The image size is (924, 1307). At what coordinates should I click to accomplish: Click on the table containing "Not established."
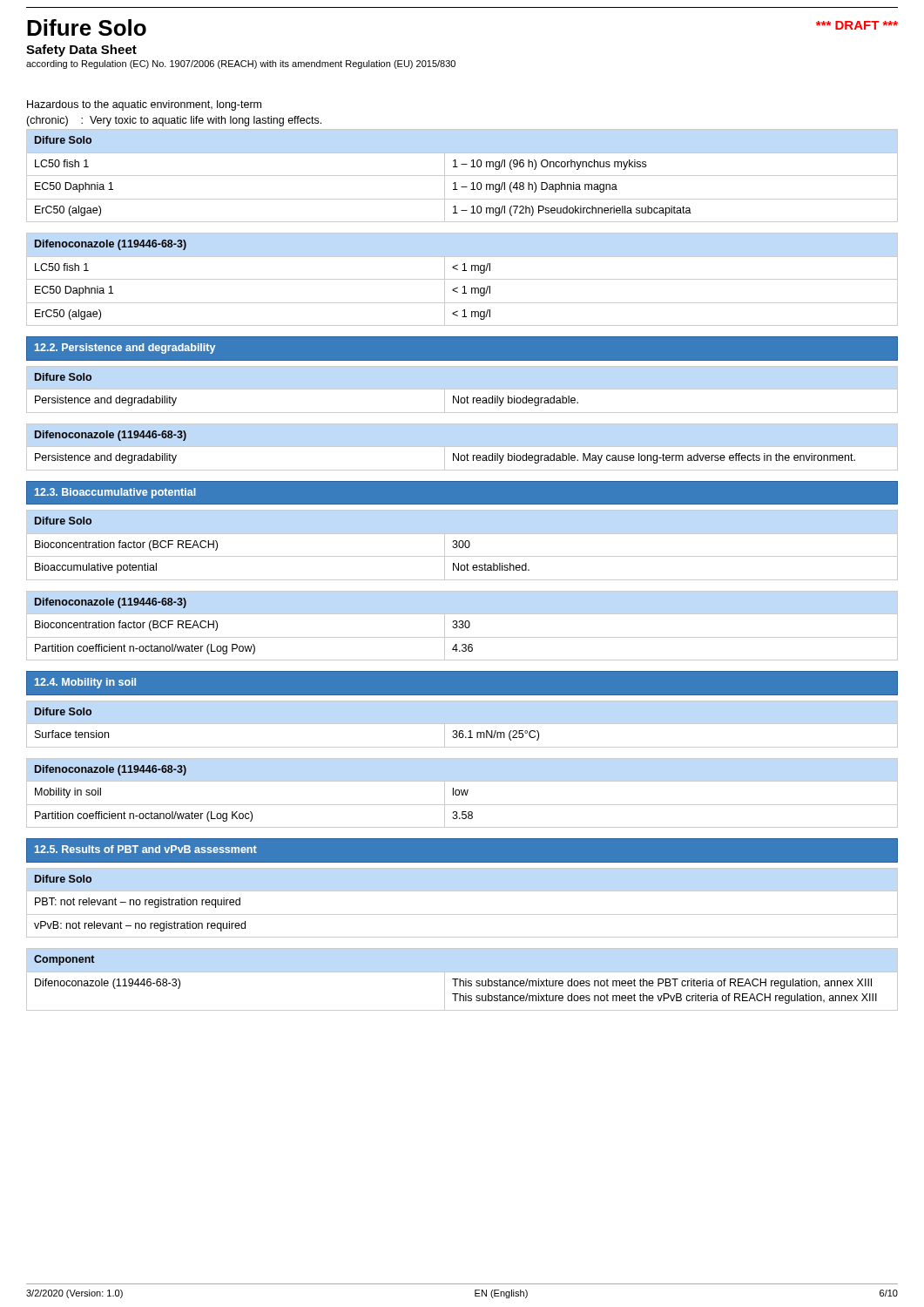462,545
